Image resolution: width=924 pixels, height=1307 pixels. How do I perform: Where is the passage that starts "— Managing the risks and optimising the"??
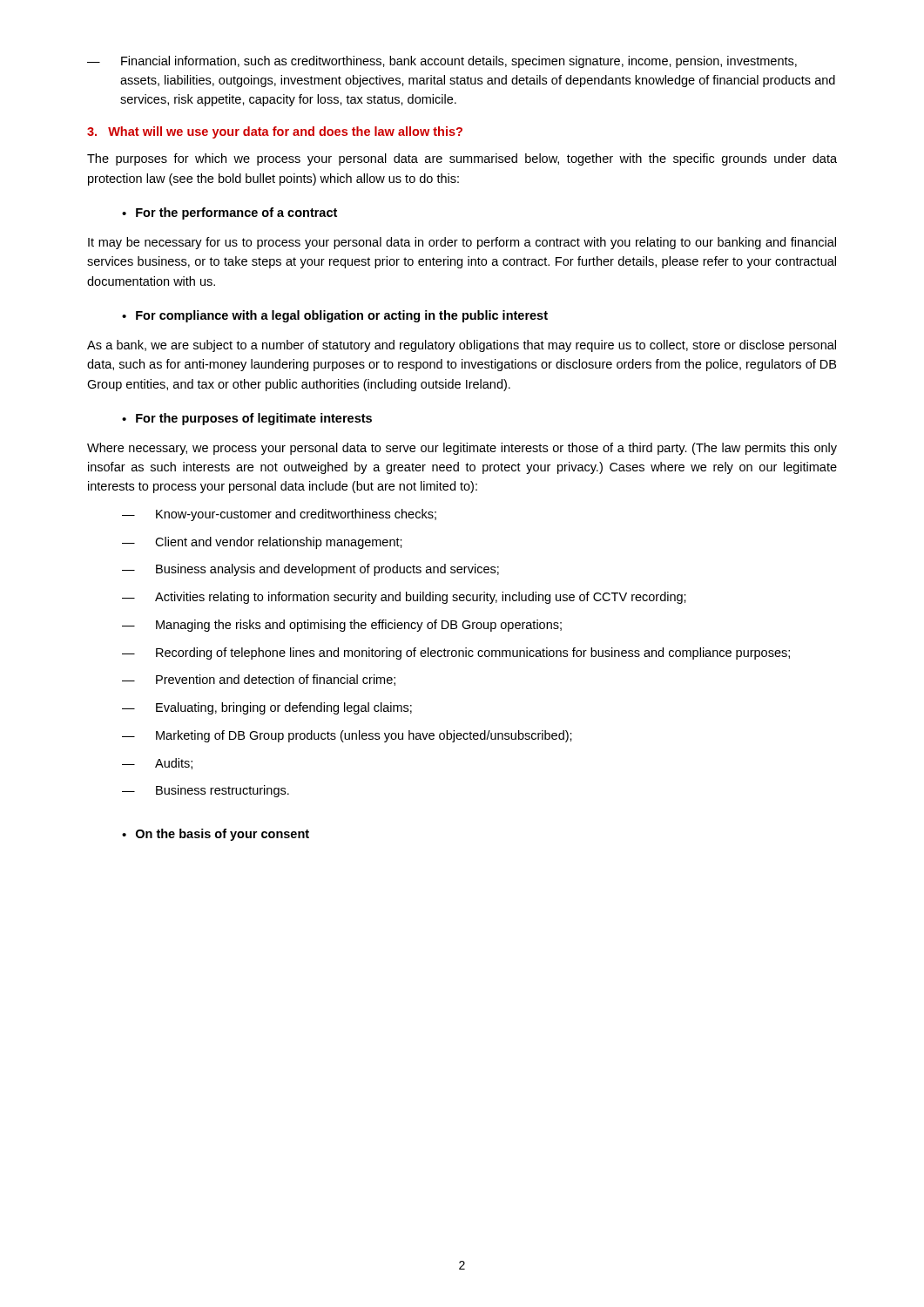click(x=479, y=625)
